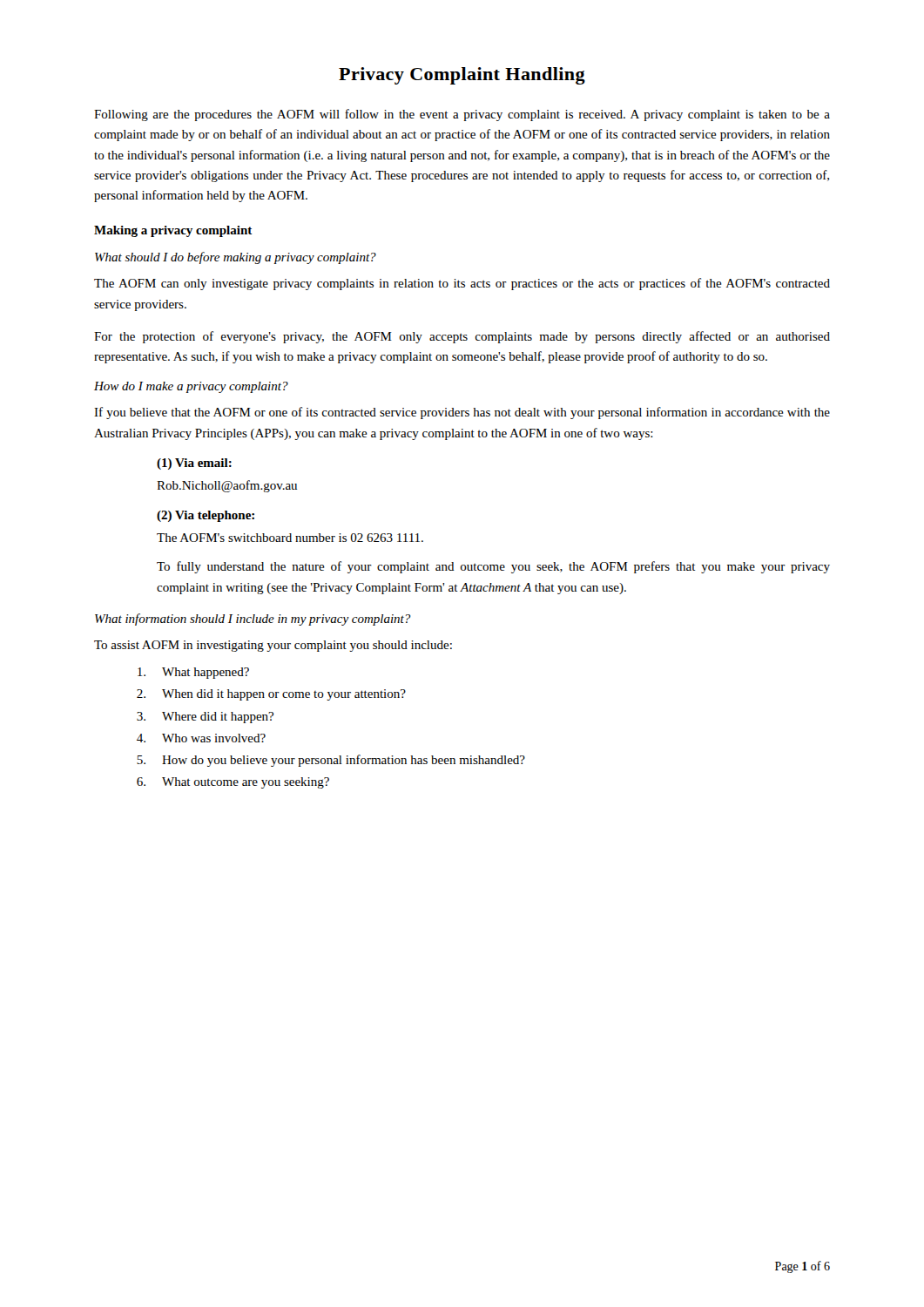Find the region starting "What information should I include in my"
924x1307 pixels.
[x=252, y=618]
